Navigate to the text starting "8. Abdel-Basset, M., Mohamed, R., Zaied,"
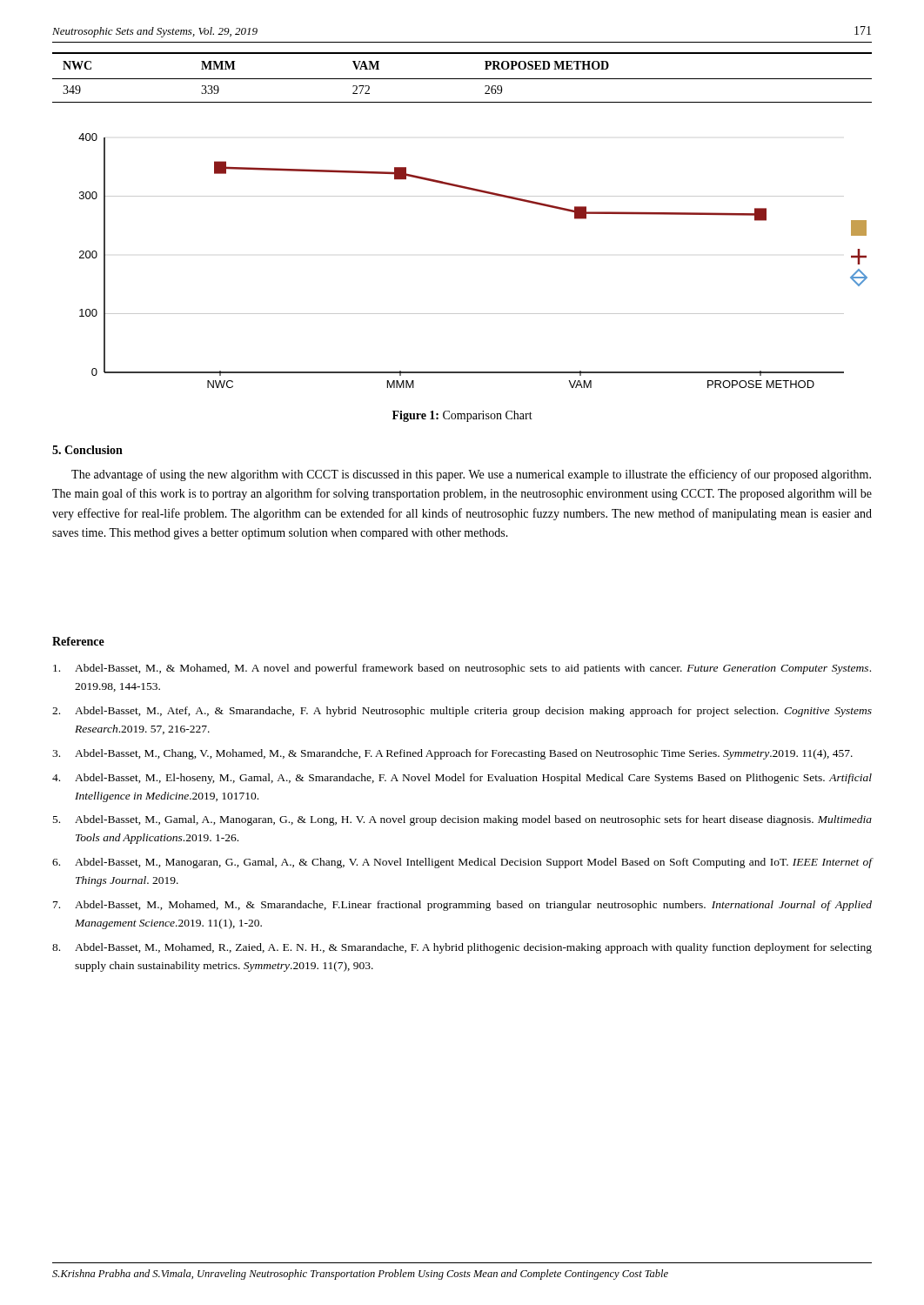Screen dimensions: 1305x924 click(x=462, y=957)
